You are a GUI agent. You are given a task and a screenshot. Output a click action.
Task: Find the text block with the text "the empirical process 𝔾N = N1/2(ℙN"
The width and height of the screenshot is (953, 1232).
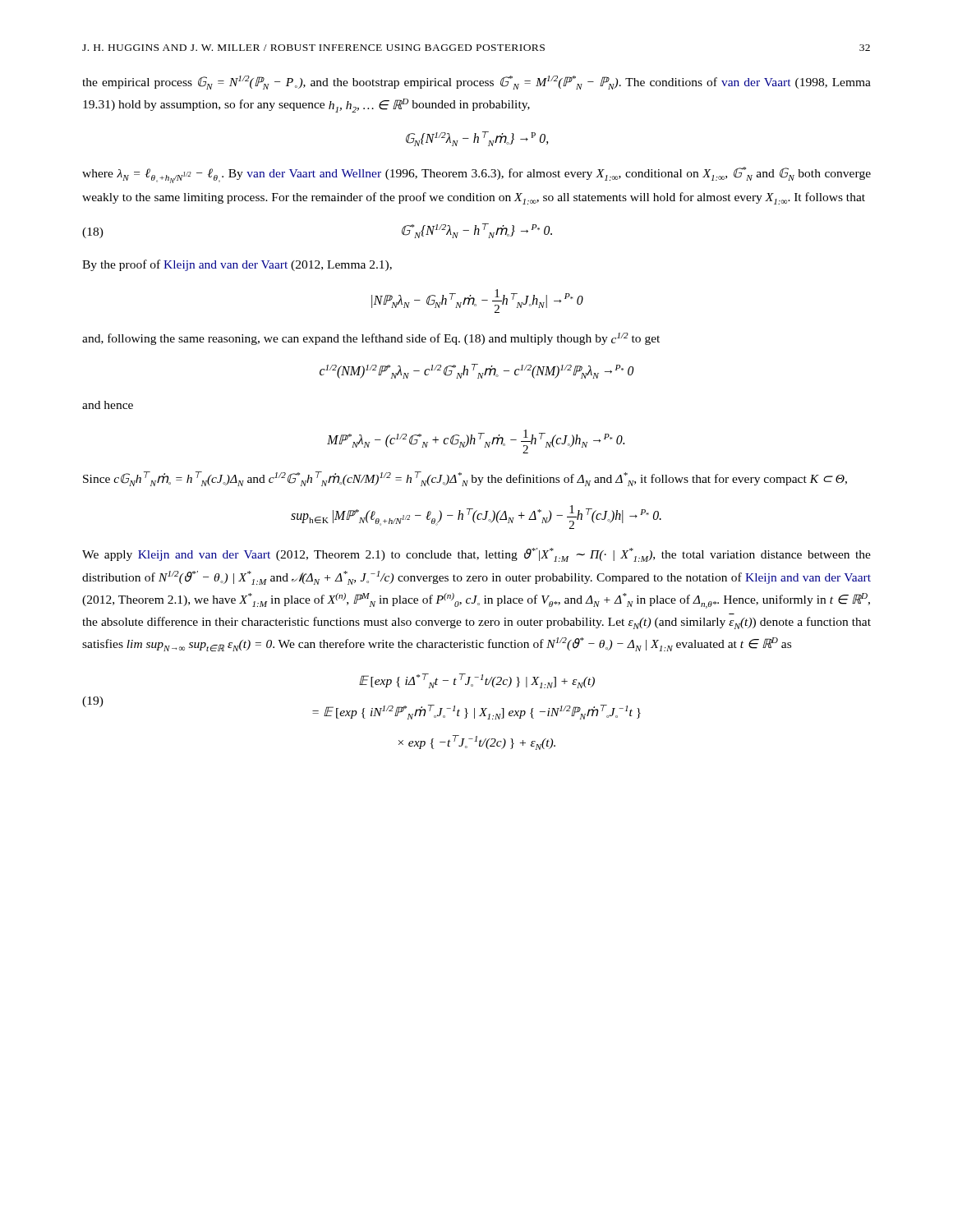pyautogui.click(x=476, y=94)
